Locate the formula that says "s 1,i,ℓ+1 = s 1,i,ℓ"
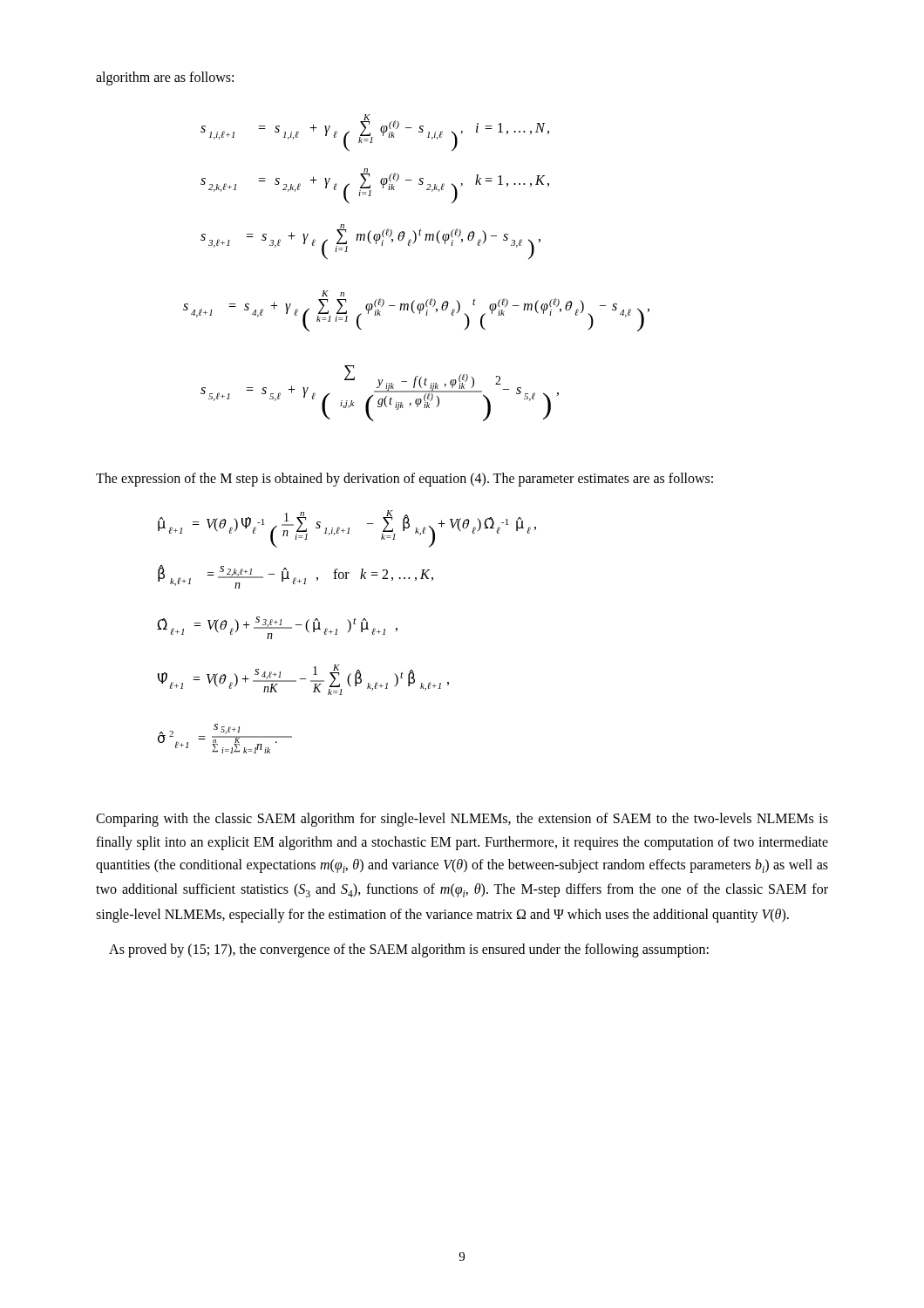 [462, 280]
